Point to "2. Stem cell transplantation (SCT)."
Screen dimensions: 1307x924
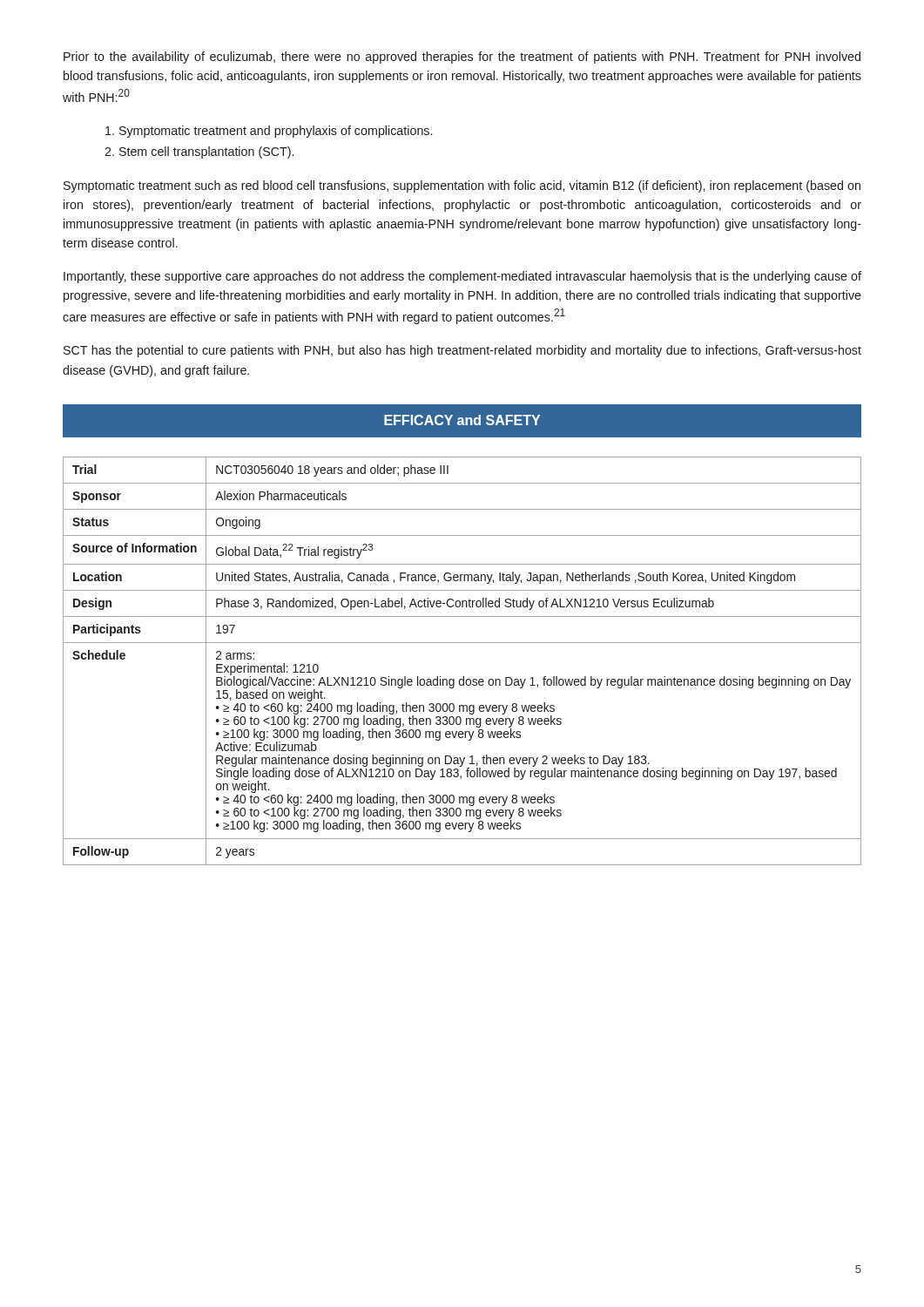(x=200, y=152)
